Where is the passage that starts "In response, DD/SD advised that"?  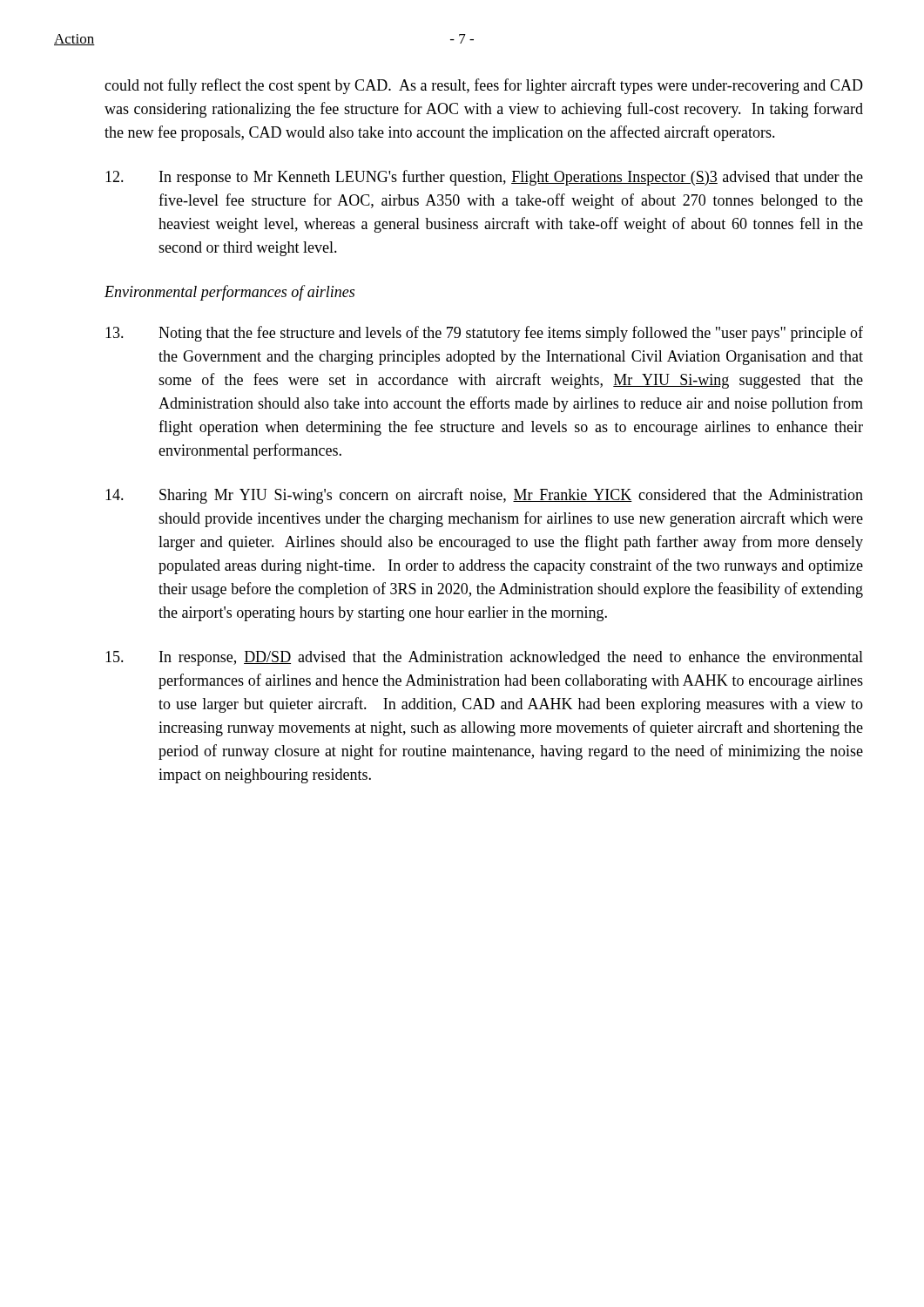click(484, 716)
